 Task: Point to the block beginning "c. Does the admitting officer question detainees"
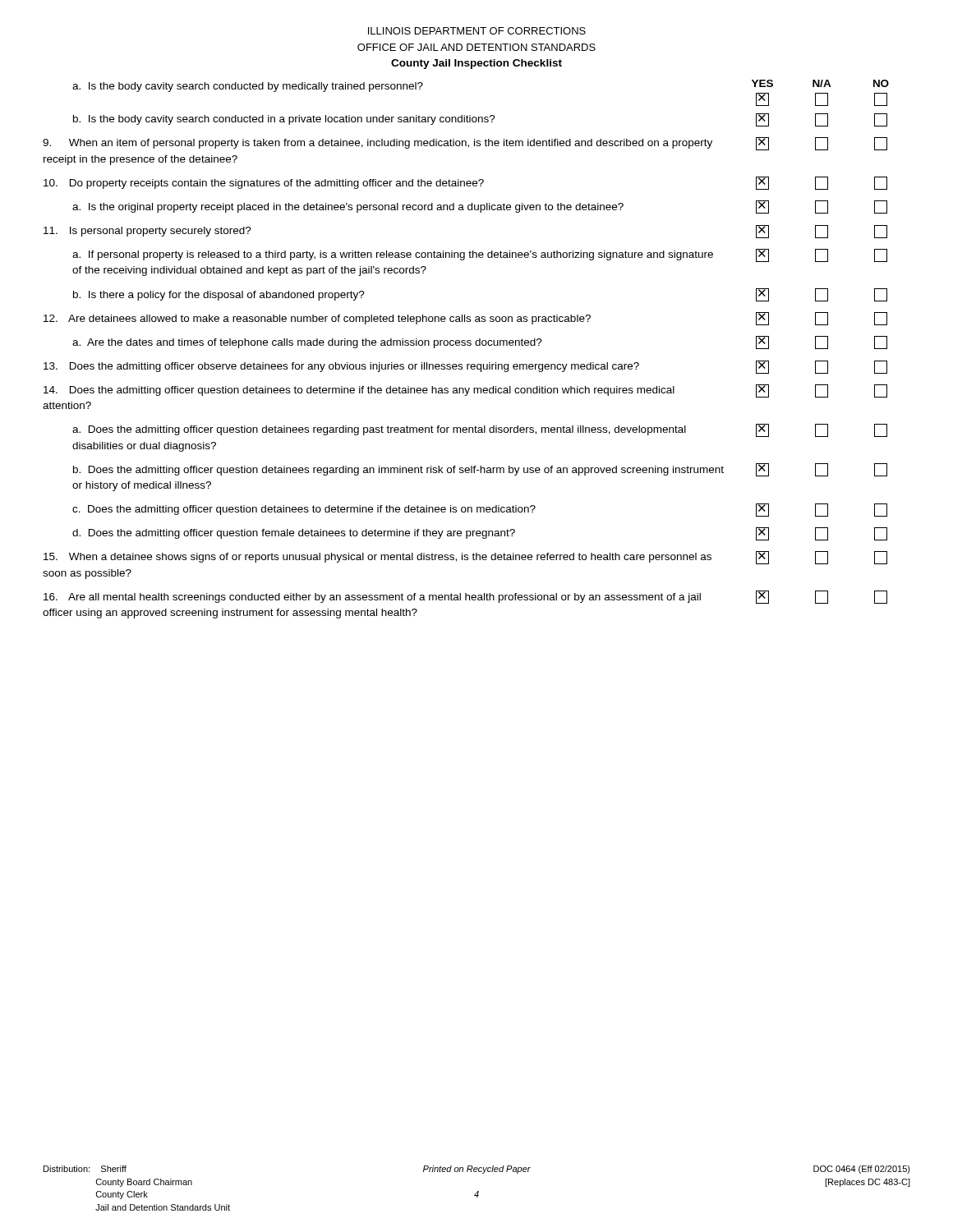[476, 509]
